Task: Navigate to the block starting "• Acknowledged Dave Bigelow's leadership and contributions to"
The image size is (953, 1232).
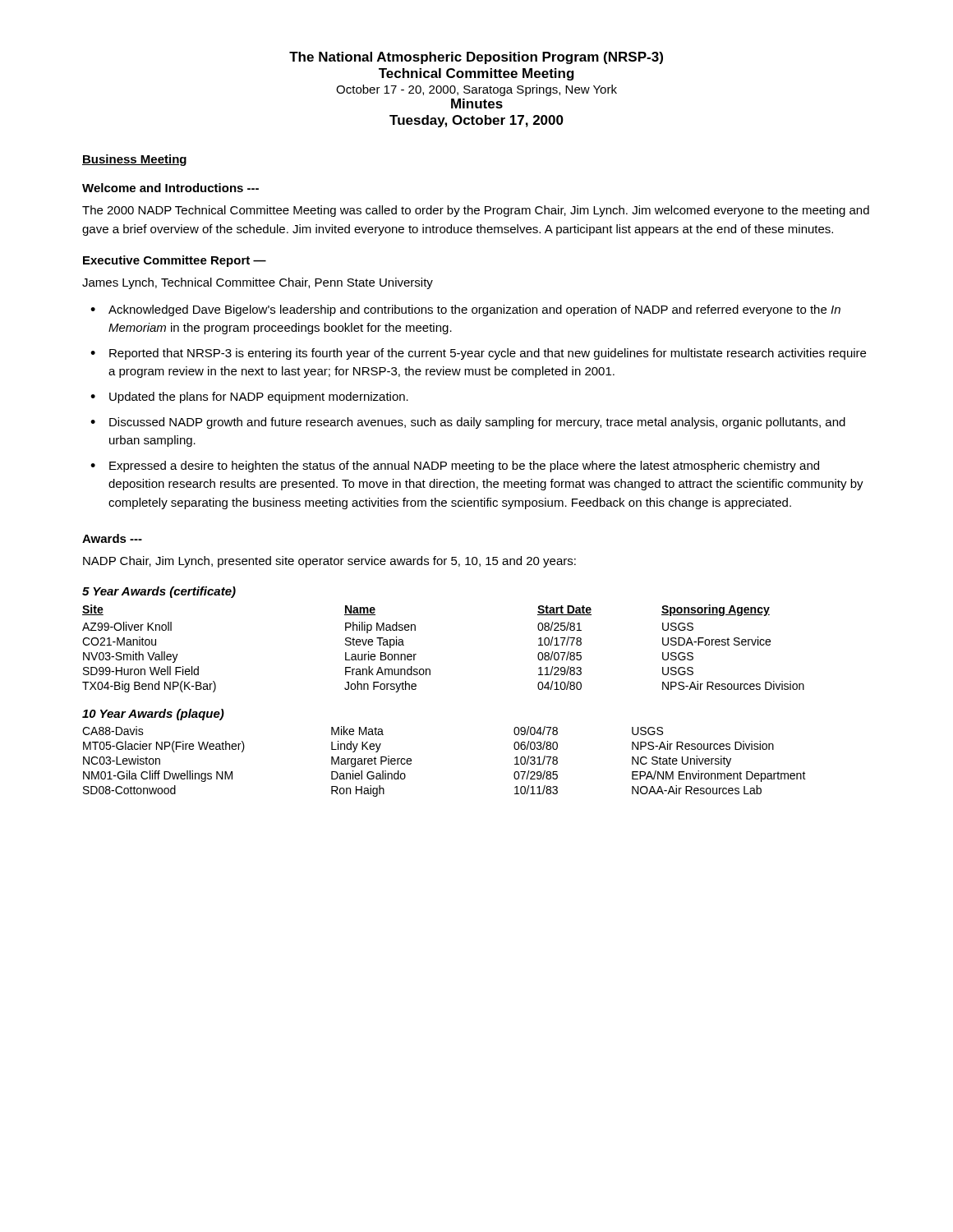Action: (x=481, y=319)
